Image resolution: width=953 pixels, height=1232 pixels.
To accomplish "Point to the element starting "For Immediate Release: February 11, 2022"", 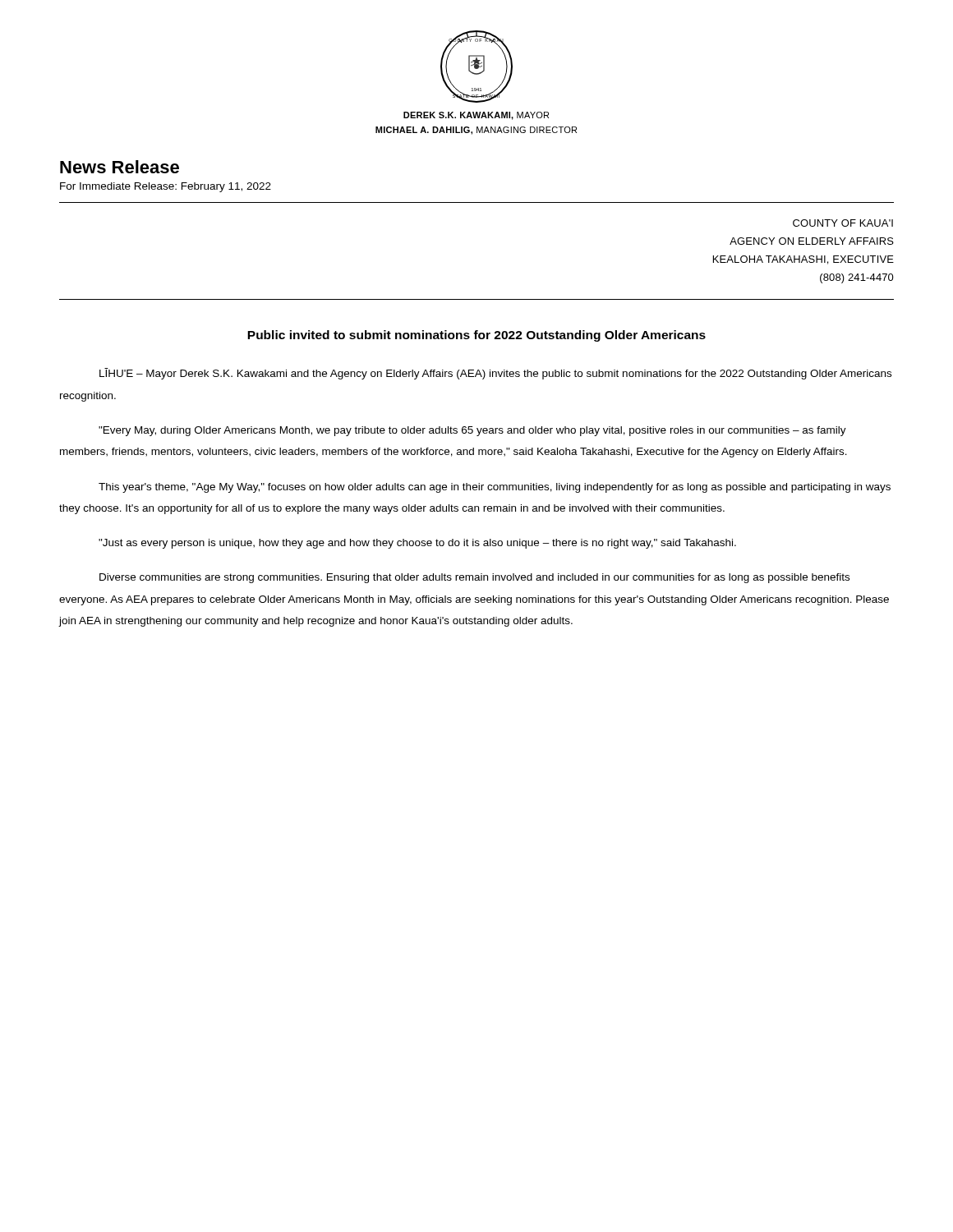I will [x=165, y=186].
